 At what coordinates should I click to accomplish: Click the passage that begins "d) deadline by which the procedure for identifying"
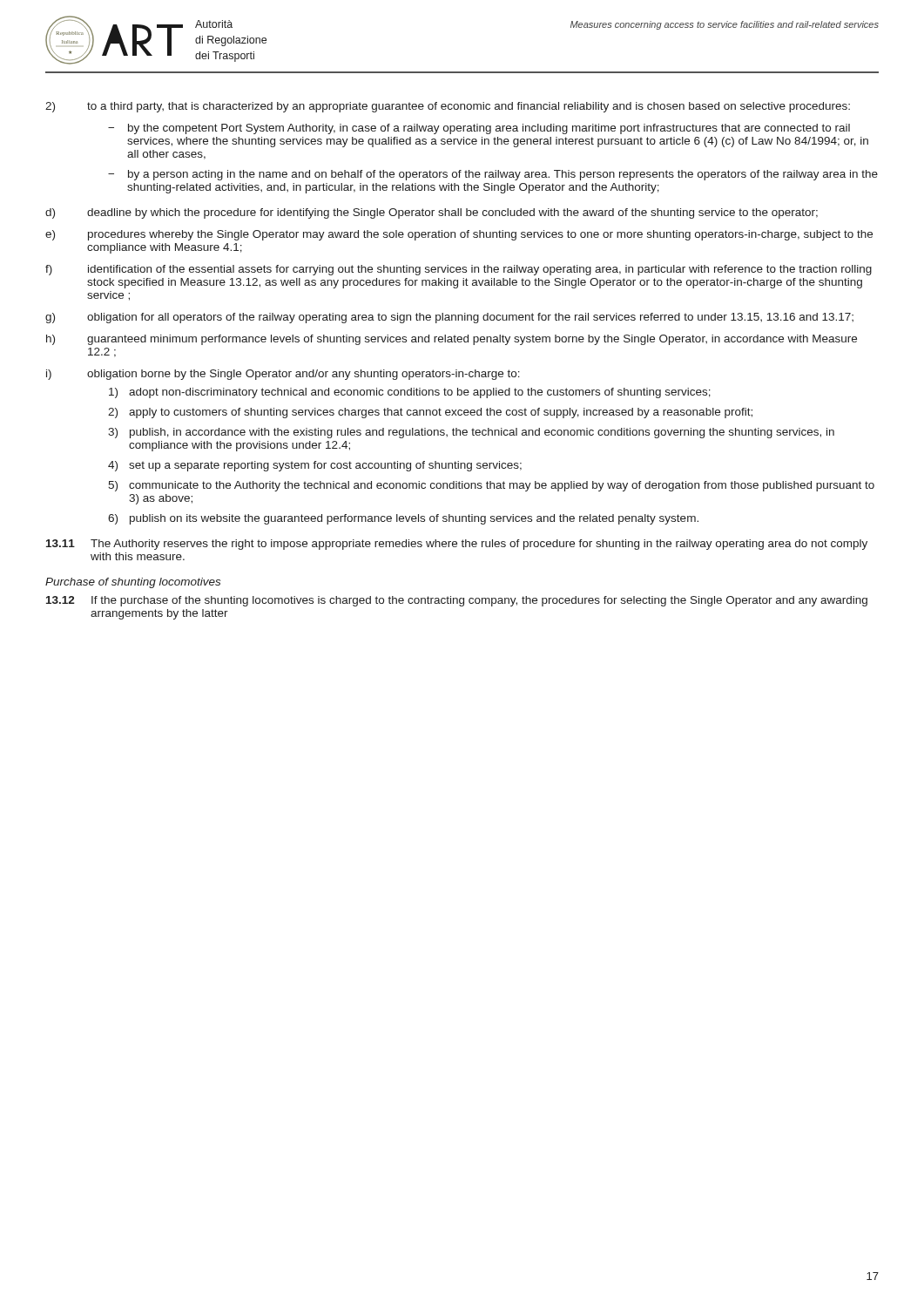click(x=462, y=212)
